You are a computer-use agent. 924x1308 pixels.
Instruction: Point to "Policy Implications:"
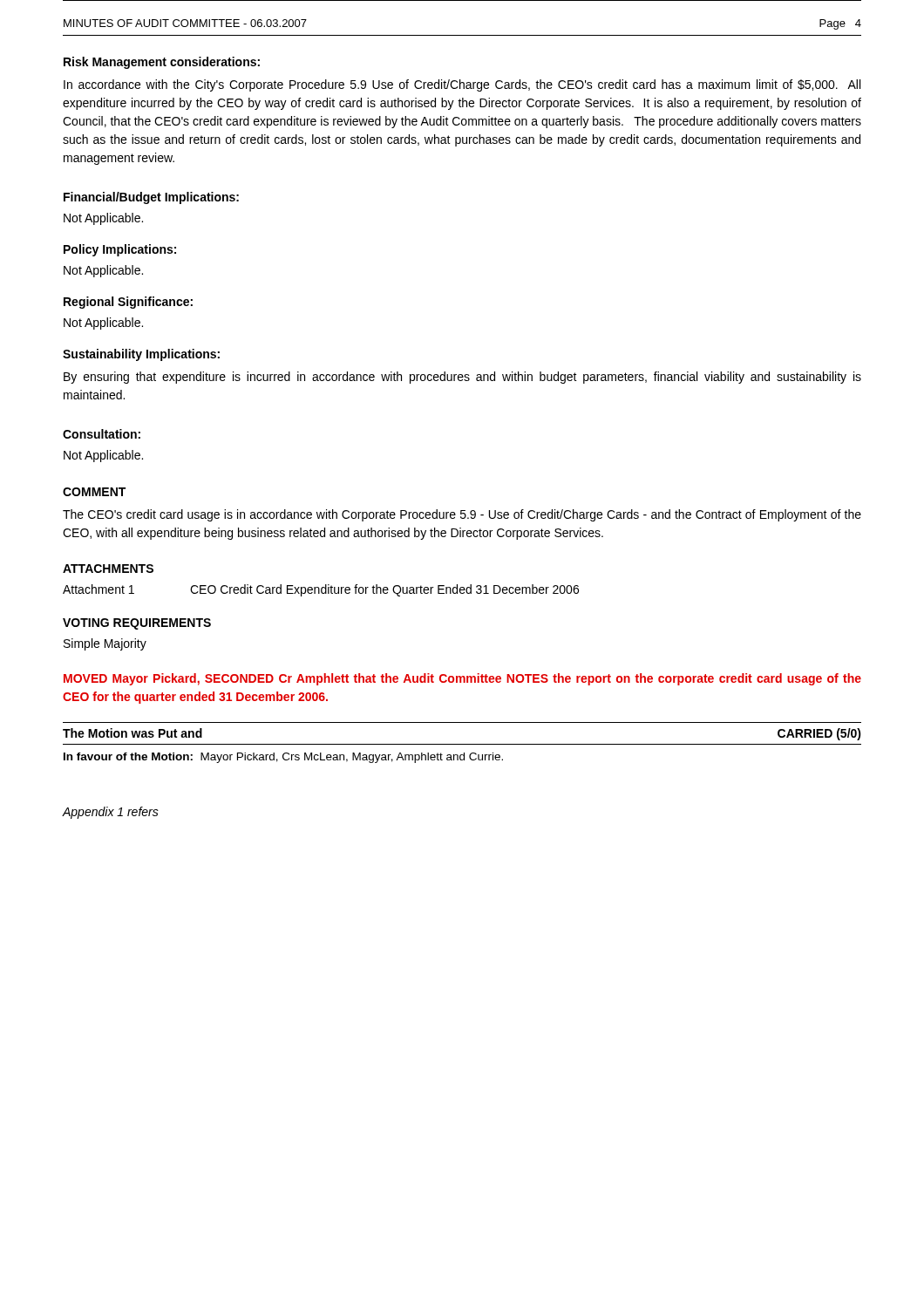coord(120,249)
